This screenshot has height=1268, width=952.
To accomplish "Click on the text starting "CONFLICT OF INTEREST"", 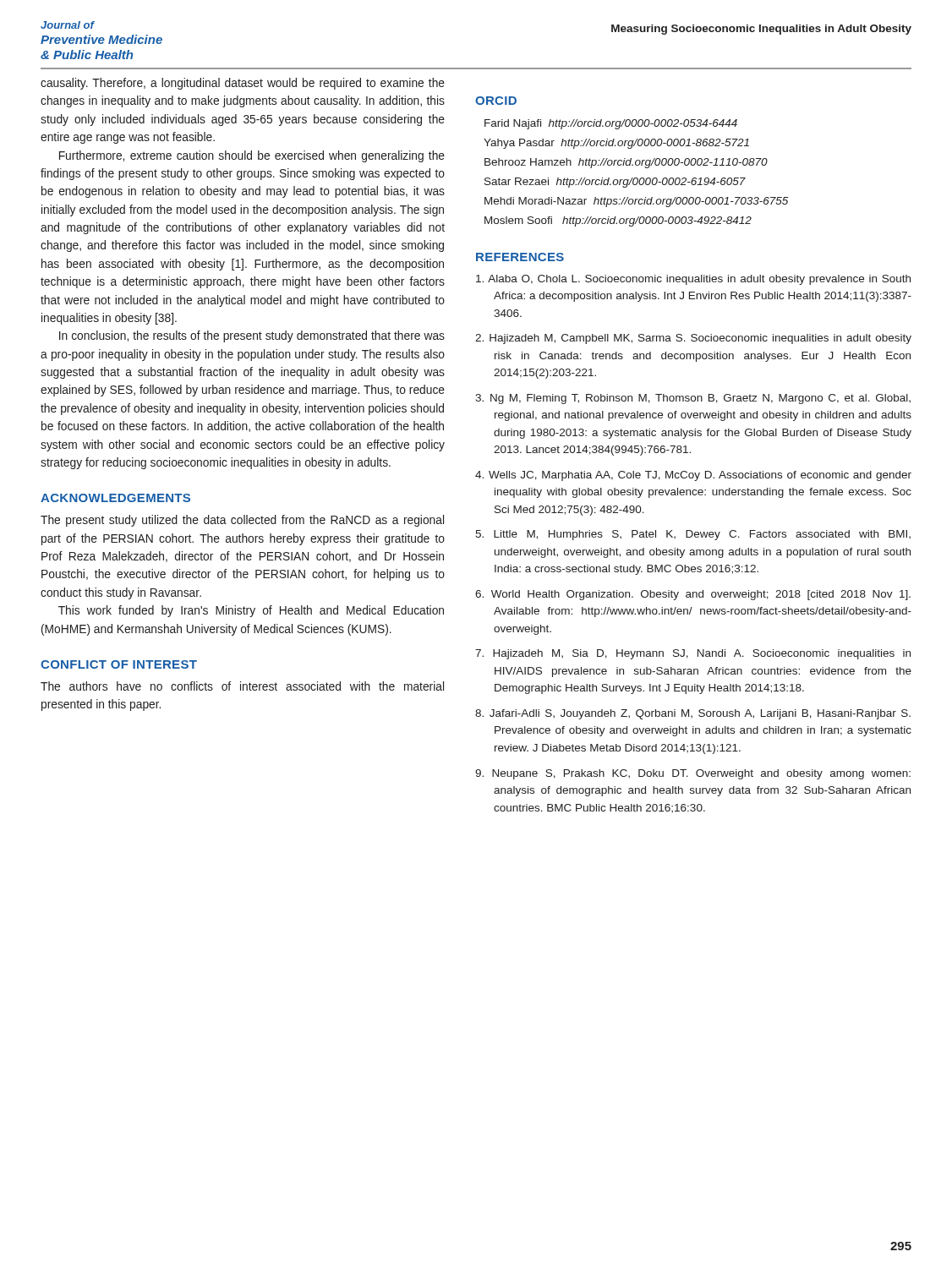I will [119, 664].
